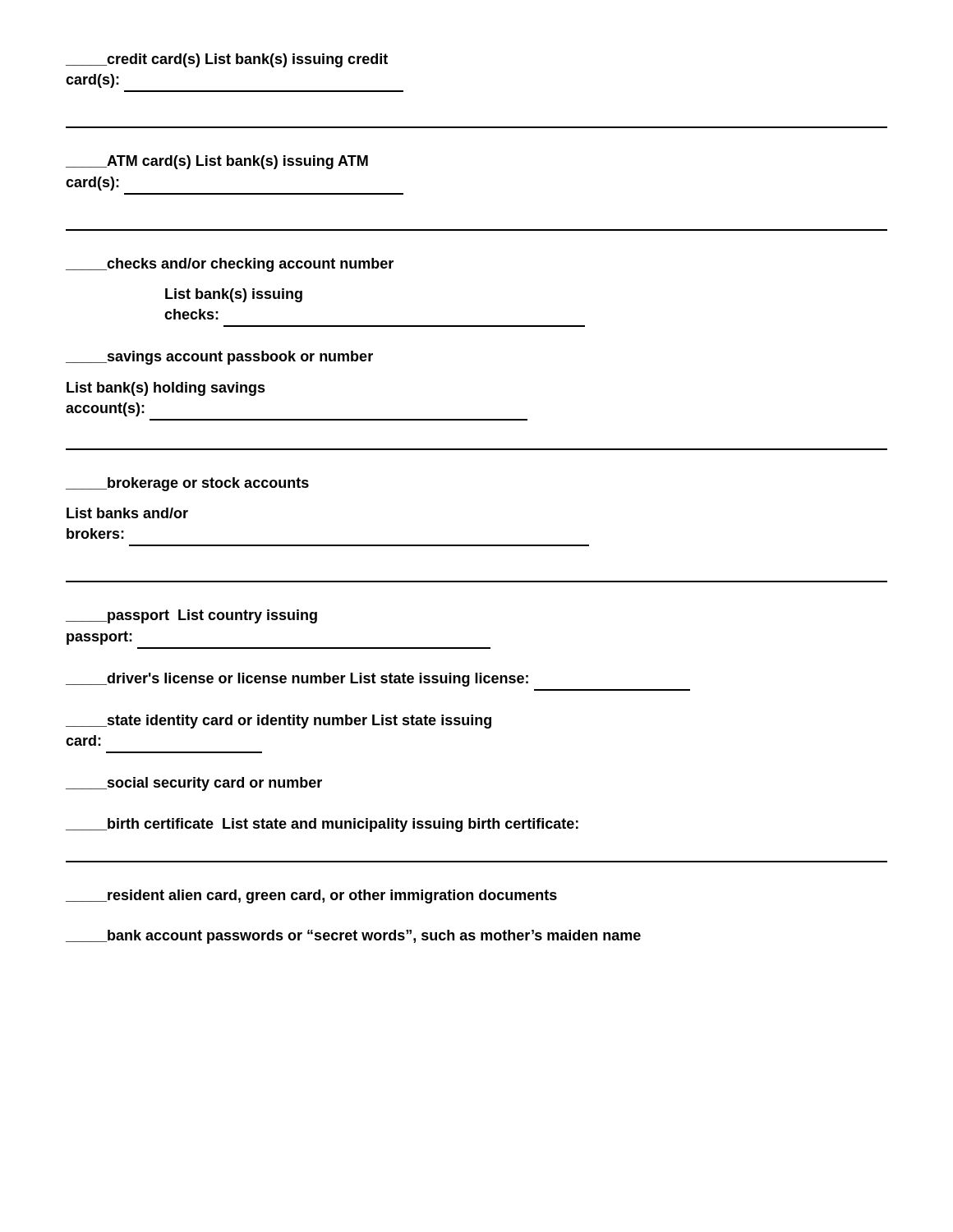Find the list item that reads "_____resident alien card, green card, or other"

coord(311,895)
